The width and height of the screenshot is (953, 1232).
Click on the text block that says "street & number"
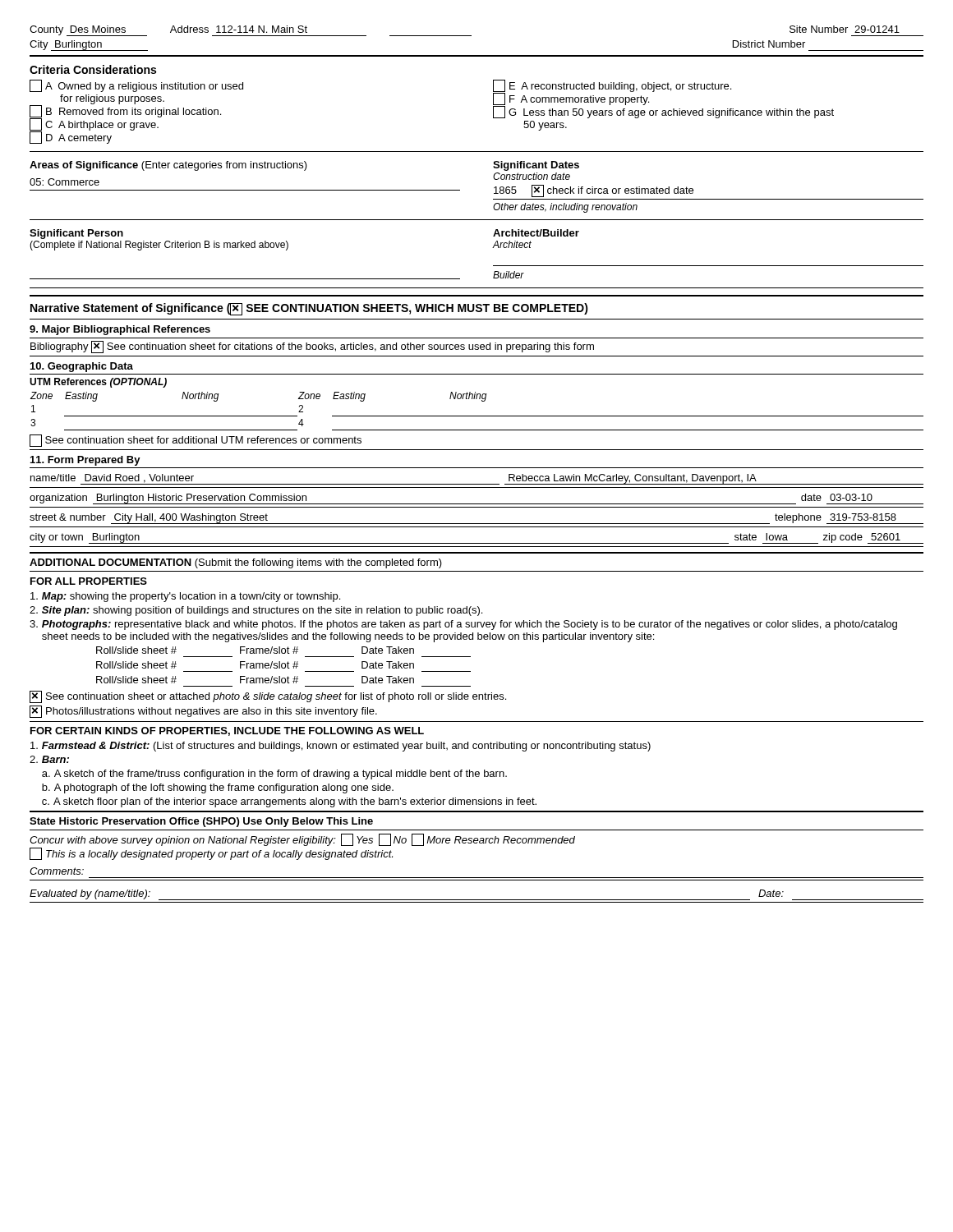point(476,517)
